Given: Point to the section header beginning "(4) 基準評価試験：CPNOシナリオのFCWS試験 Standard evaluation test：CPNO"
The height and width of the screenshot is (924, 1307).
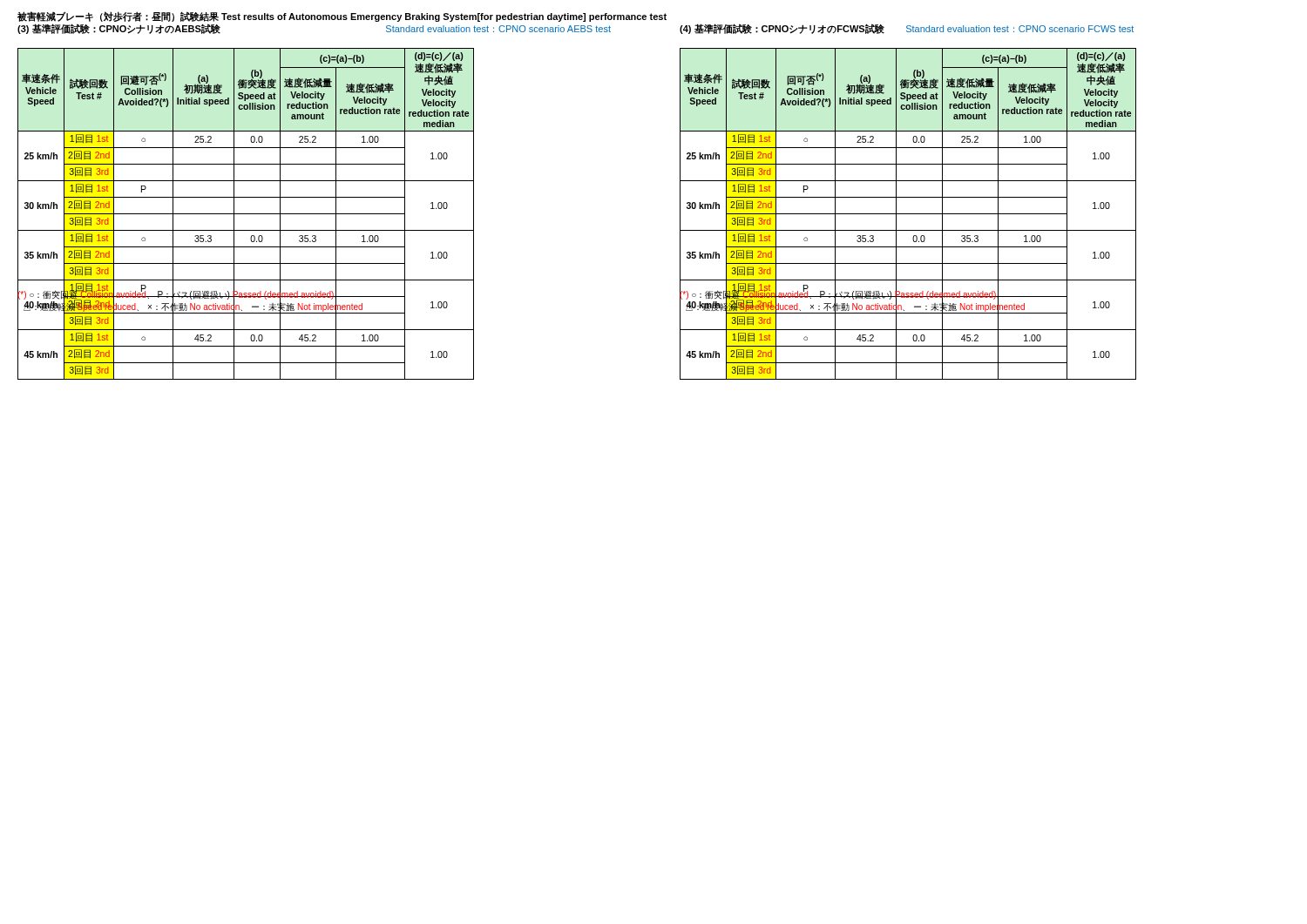Looking at the screenshot, I should 907,29.
